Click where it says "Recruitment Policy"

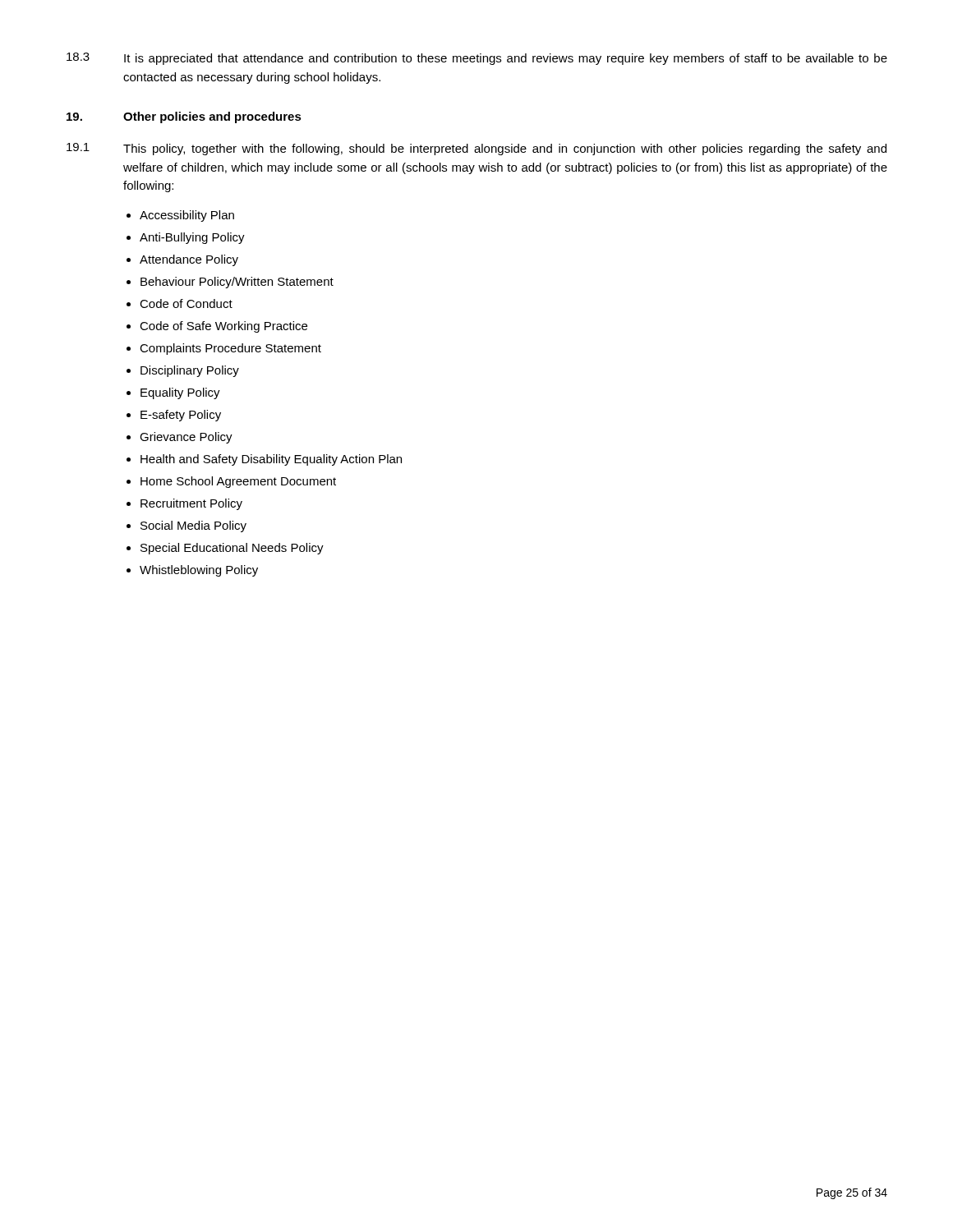click(x=191, y=503)
